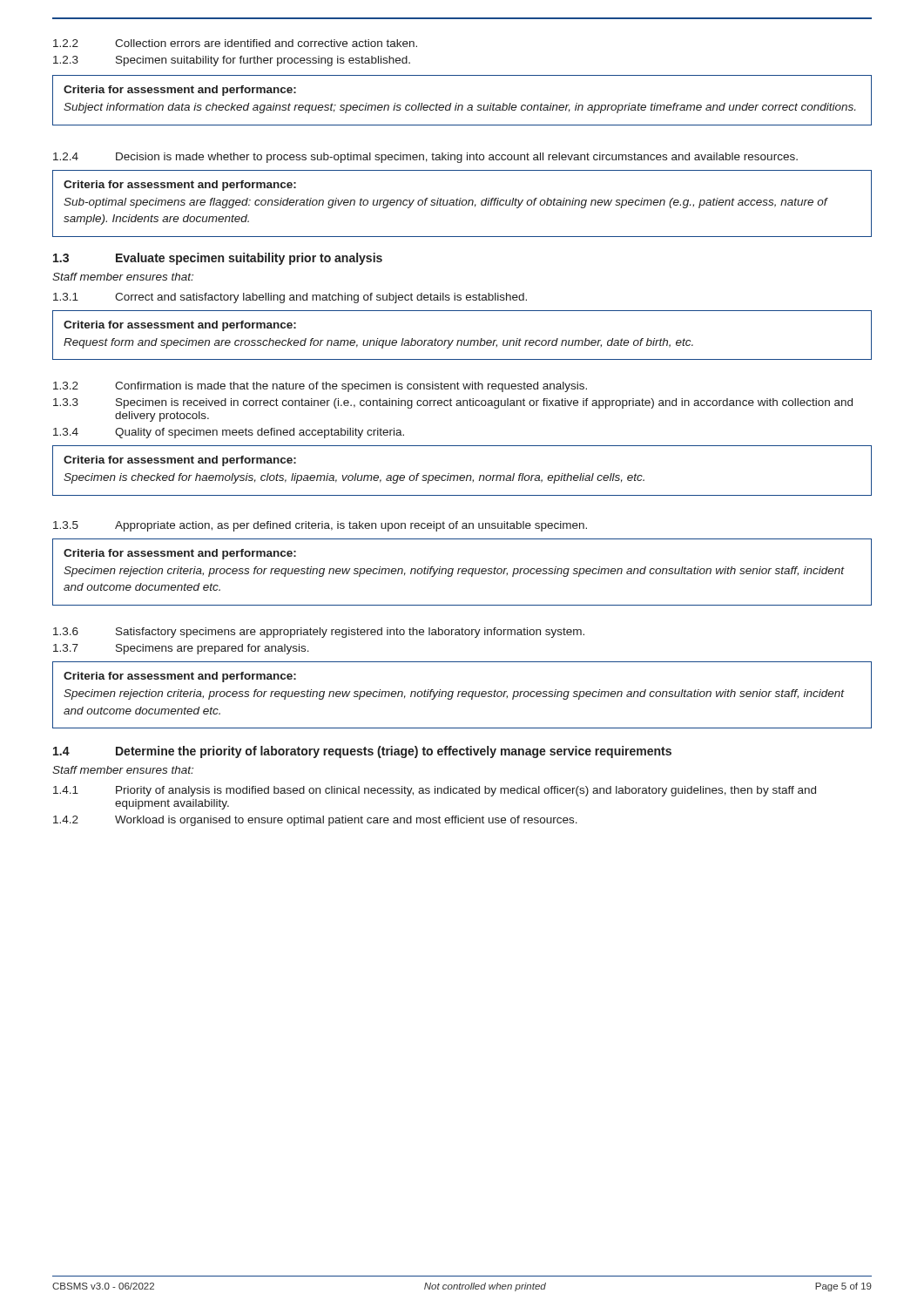Find the text block that says "Criteria for assessment and performance: Sub-optimal specimens"
924x1307 pixels.
(x=462, y=202)
